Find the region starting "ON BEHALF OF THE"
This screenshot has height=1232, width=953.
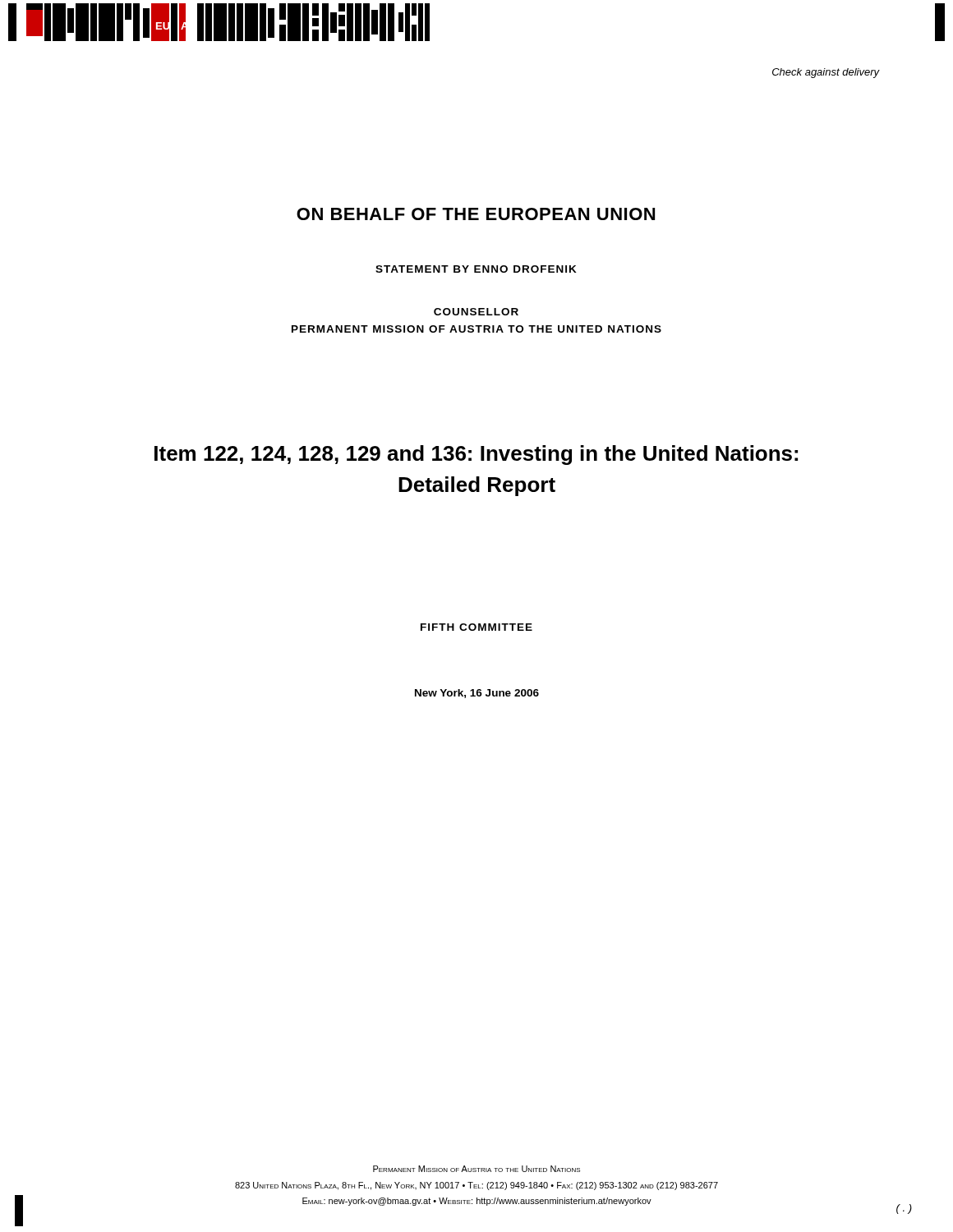click(476, 214)
